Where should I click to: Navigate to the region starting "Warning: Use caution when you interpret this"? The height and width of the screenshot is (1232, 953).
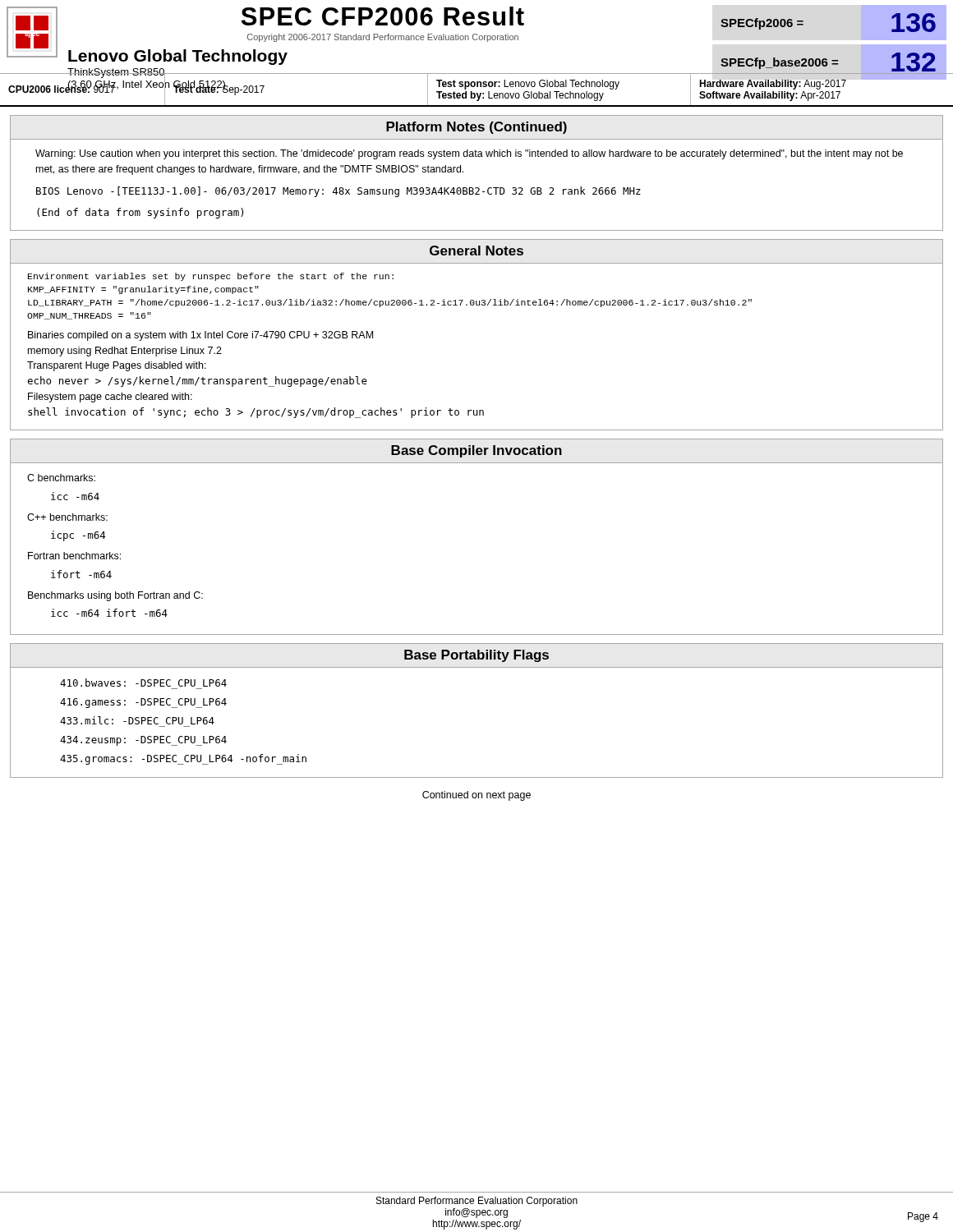pyautogui.click(x=481, y=184)
